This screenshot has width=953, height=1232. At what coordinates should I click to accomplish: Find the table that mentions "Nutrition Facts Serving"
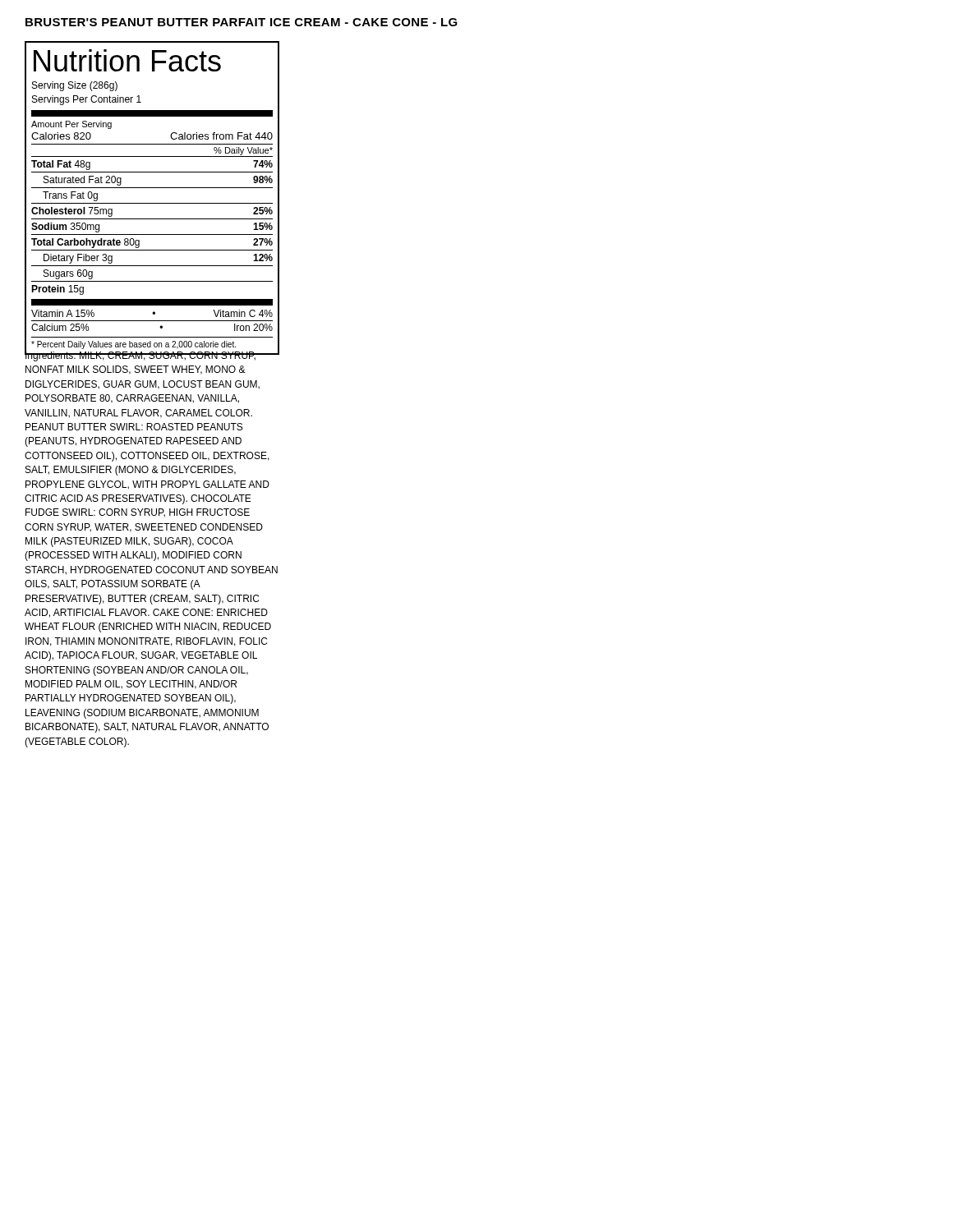(x=152, y=198)
